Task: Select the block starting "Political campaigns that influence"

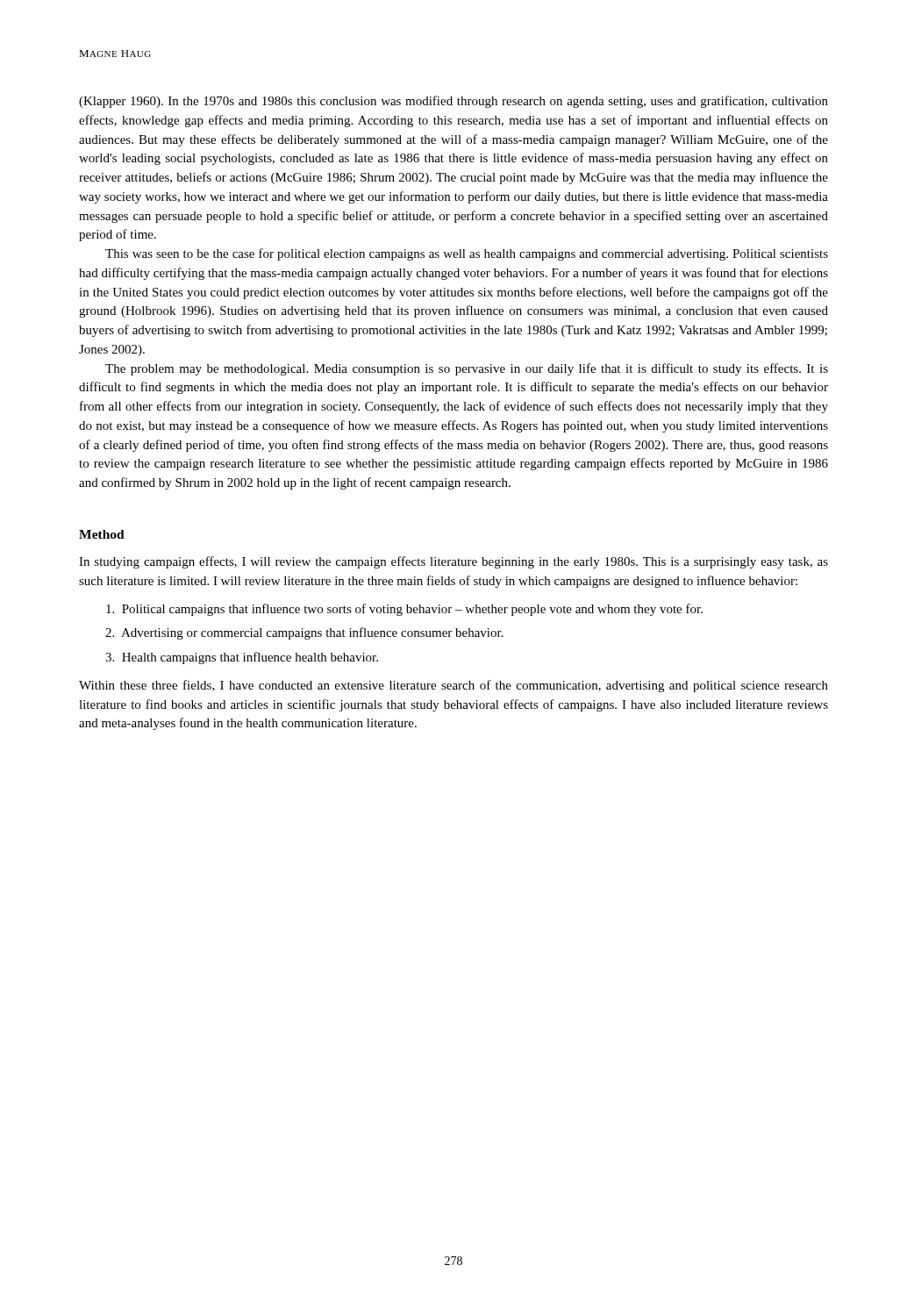Action: click(x=467, y=609)
